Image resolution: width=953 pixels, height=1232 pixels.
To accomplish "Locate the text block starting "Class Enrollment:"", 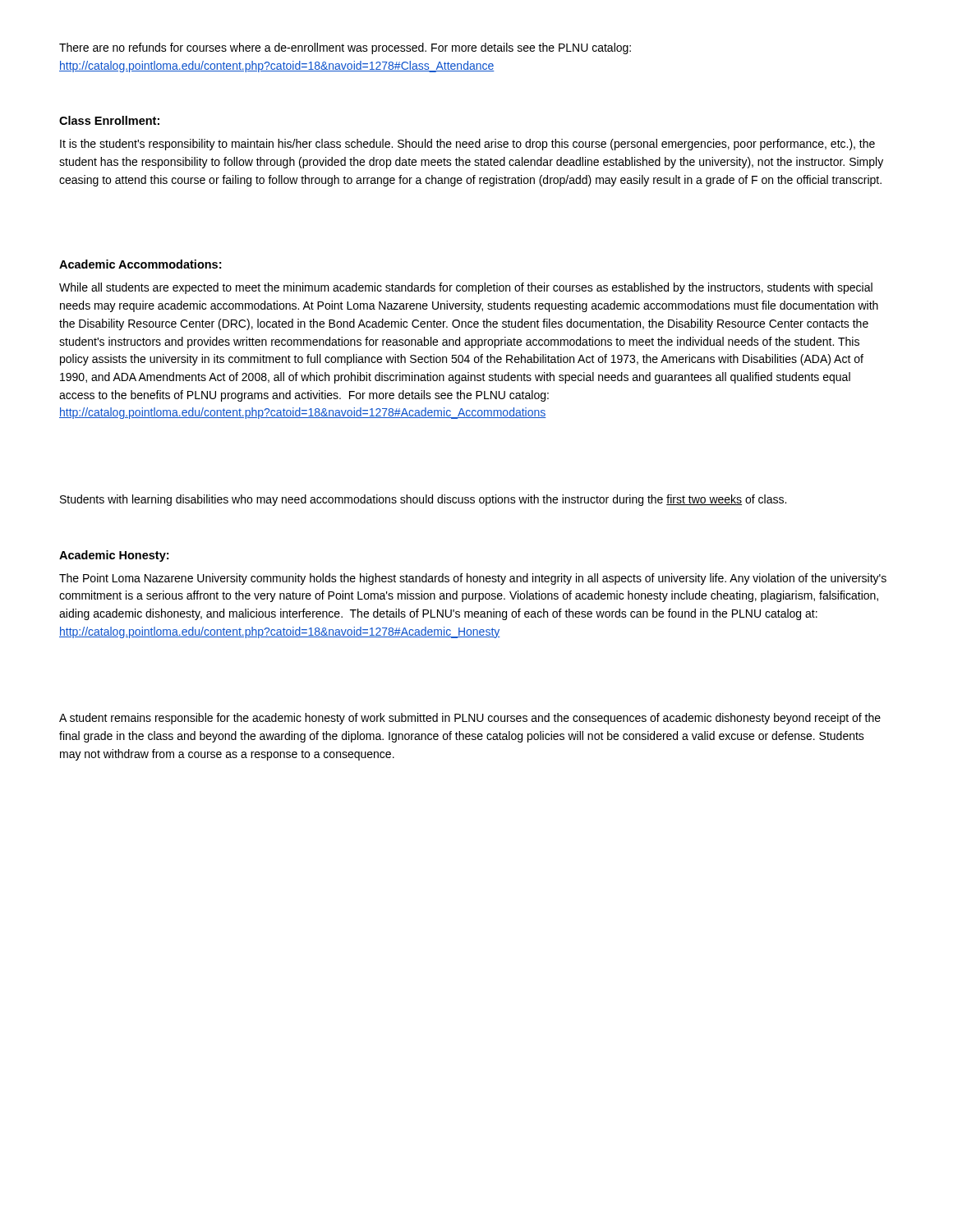I will pos(110,121).
